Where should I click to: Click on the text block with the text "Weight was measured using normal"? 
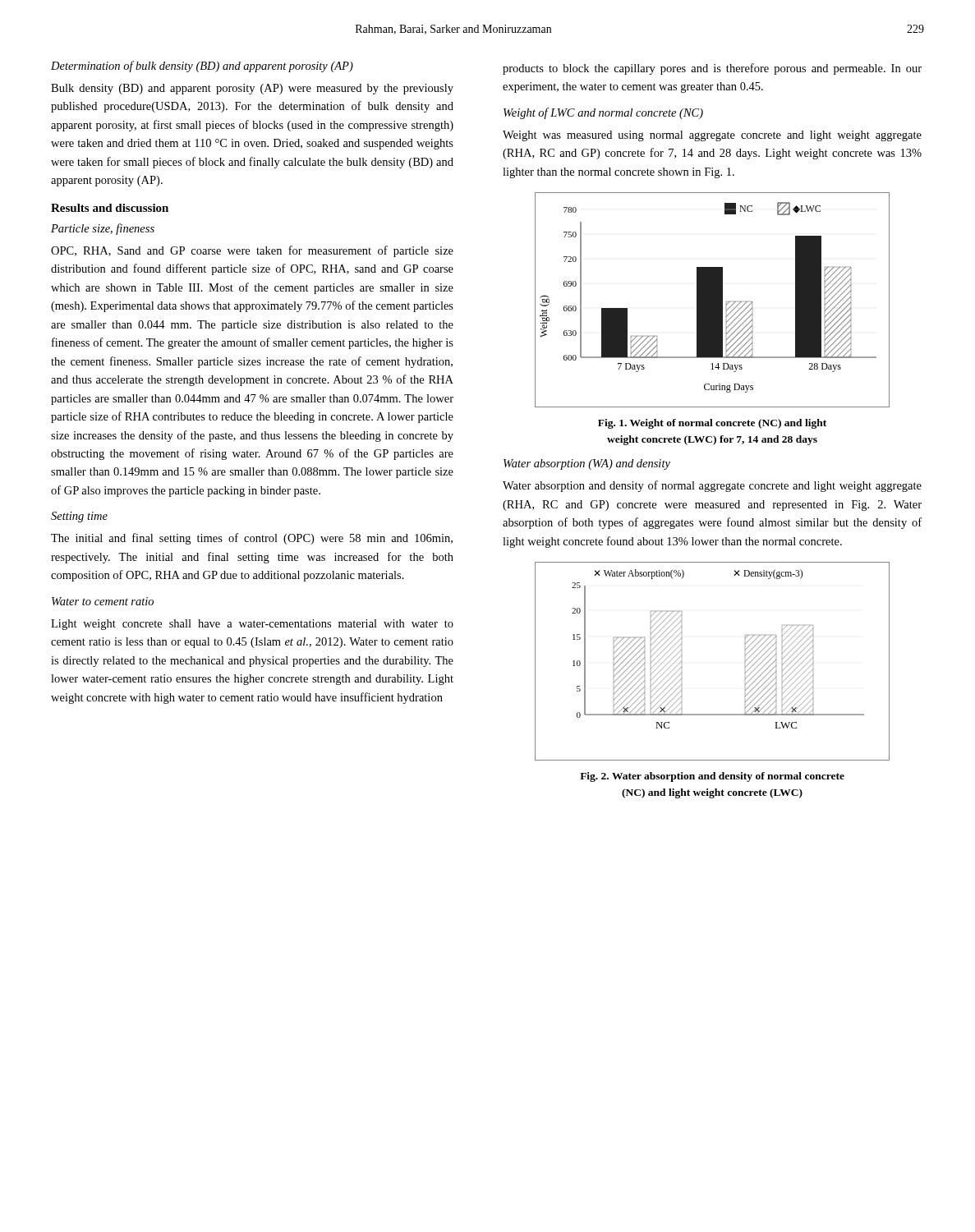(x=712, y=153)
